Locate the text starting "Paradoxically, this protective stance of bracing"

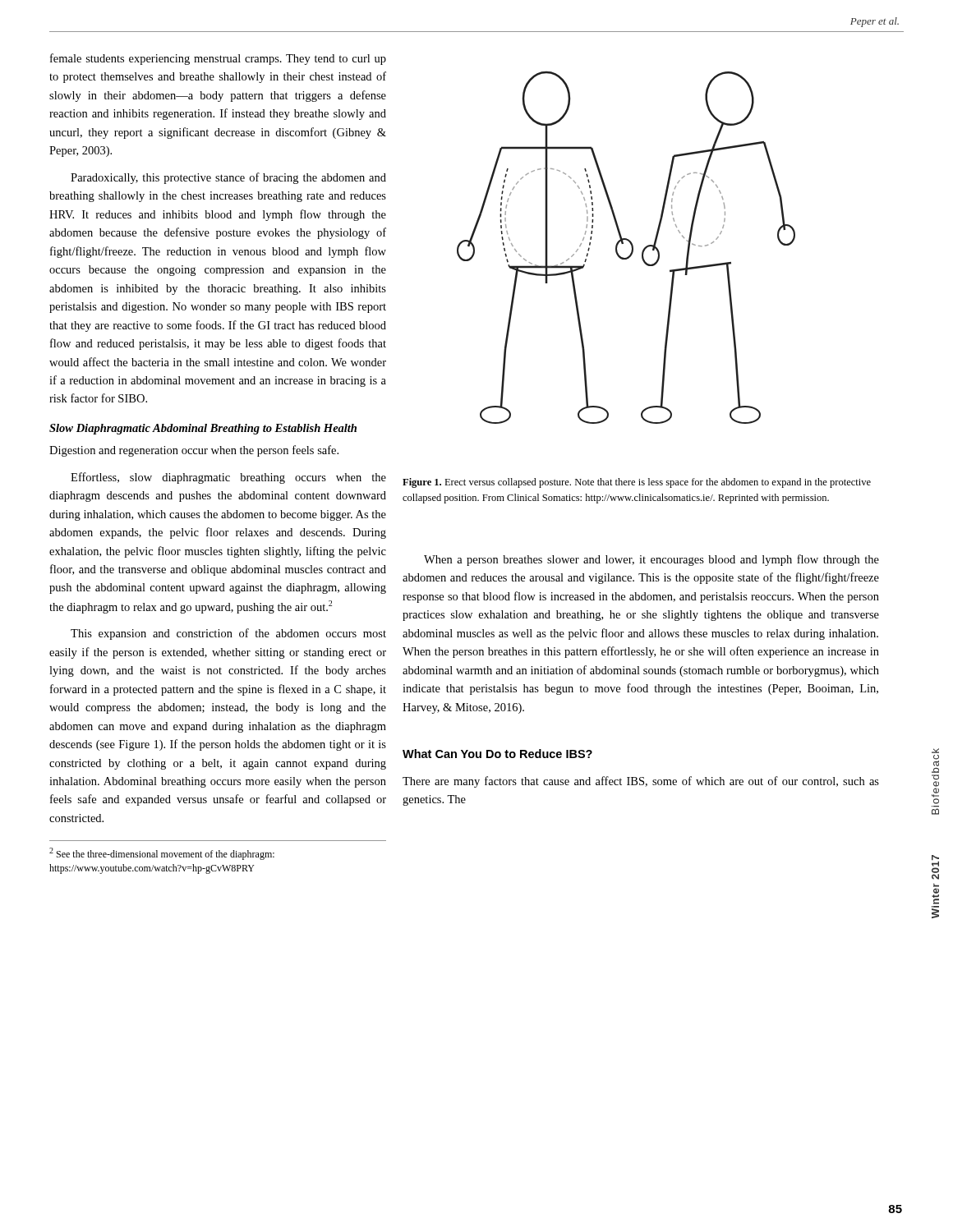coord(218,288)
